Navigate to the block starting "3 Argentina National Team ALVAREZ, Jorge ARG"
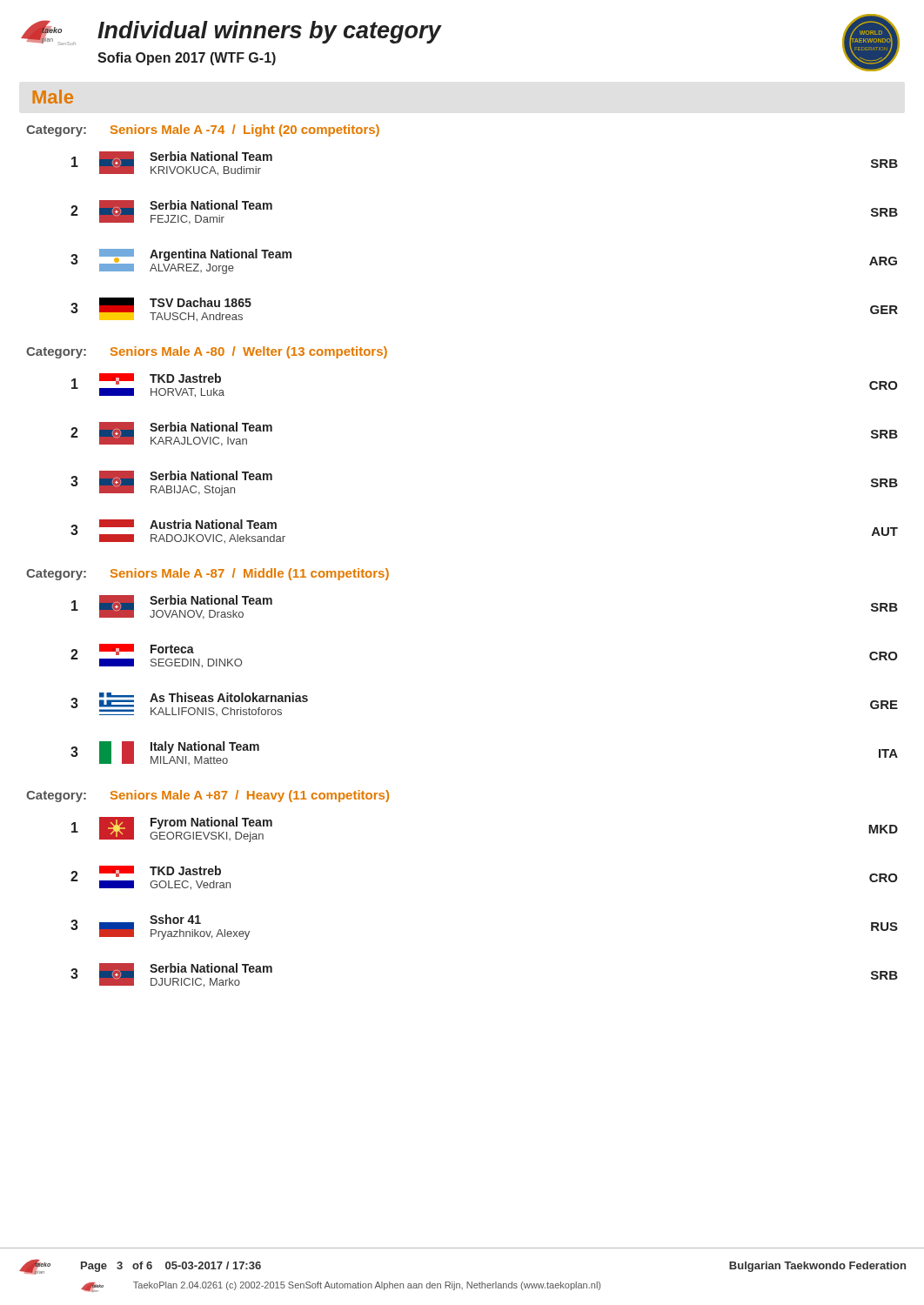This screenshot has height=1305, width=924. (174, 264)
